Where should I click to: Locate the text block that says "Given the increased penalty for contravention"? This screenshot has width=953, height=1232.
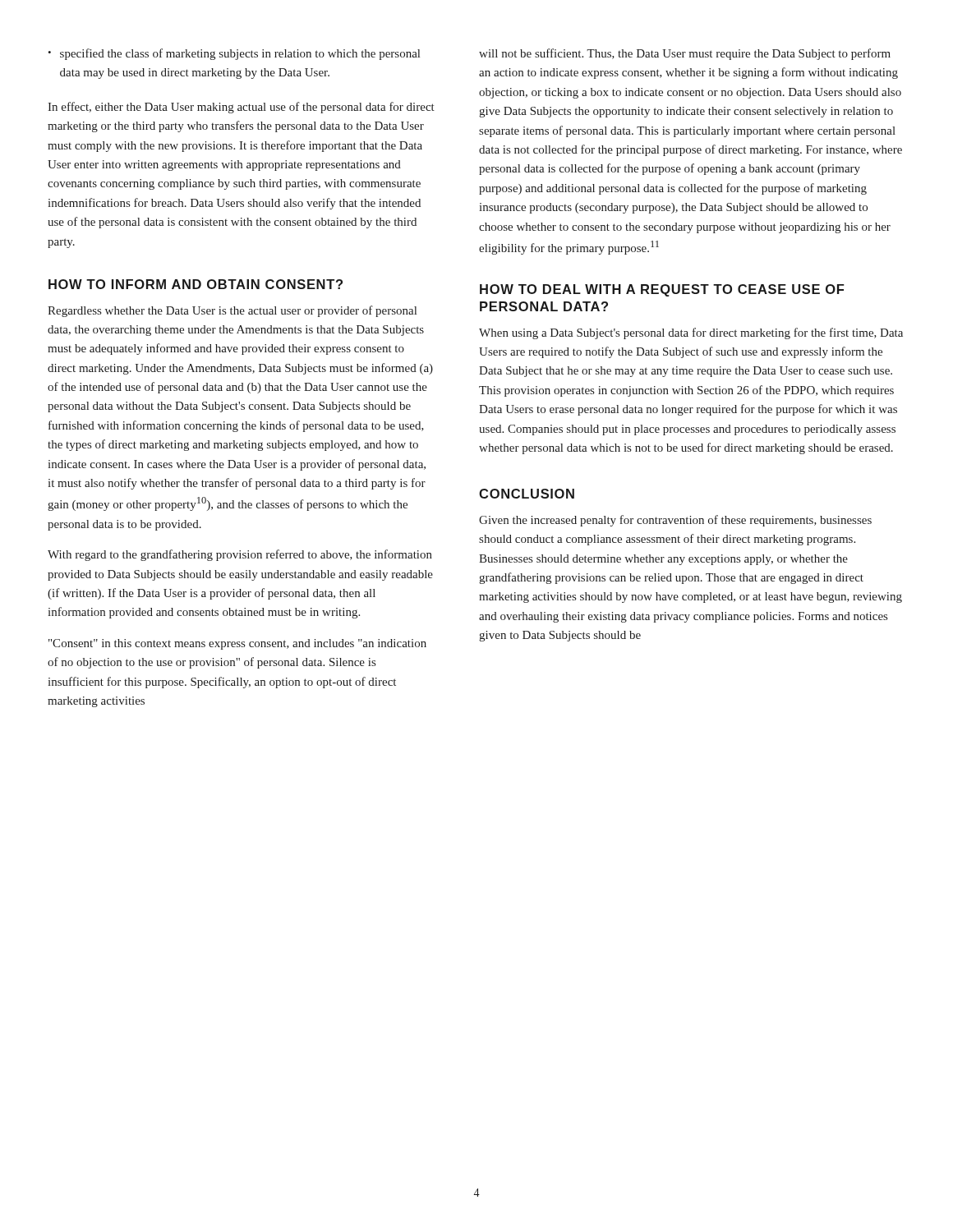tap(691, 577)
